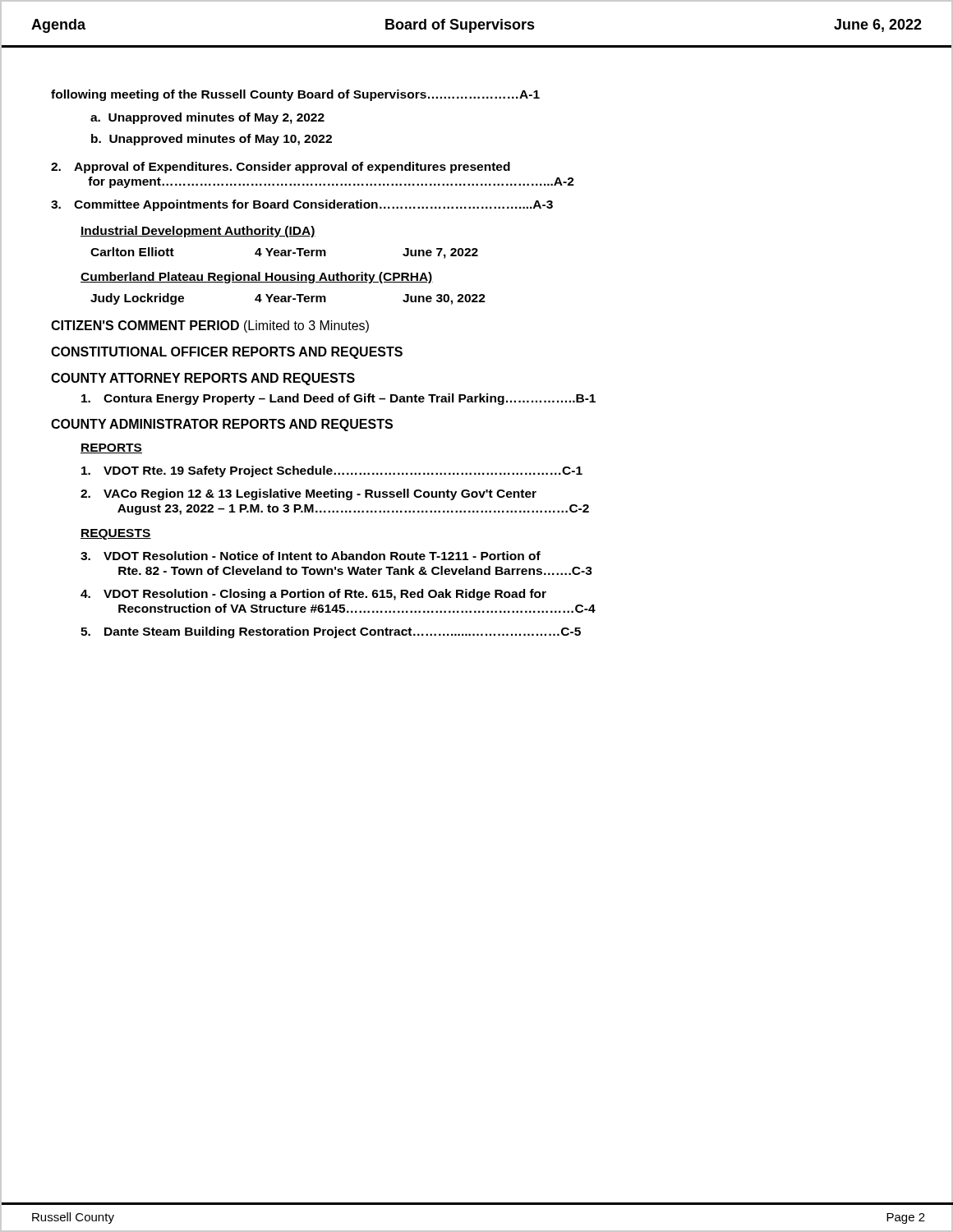Where is the passage that starts "3. VDOT Resolution"?

click(491, 563)
